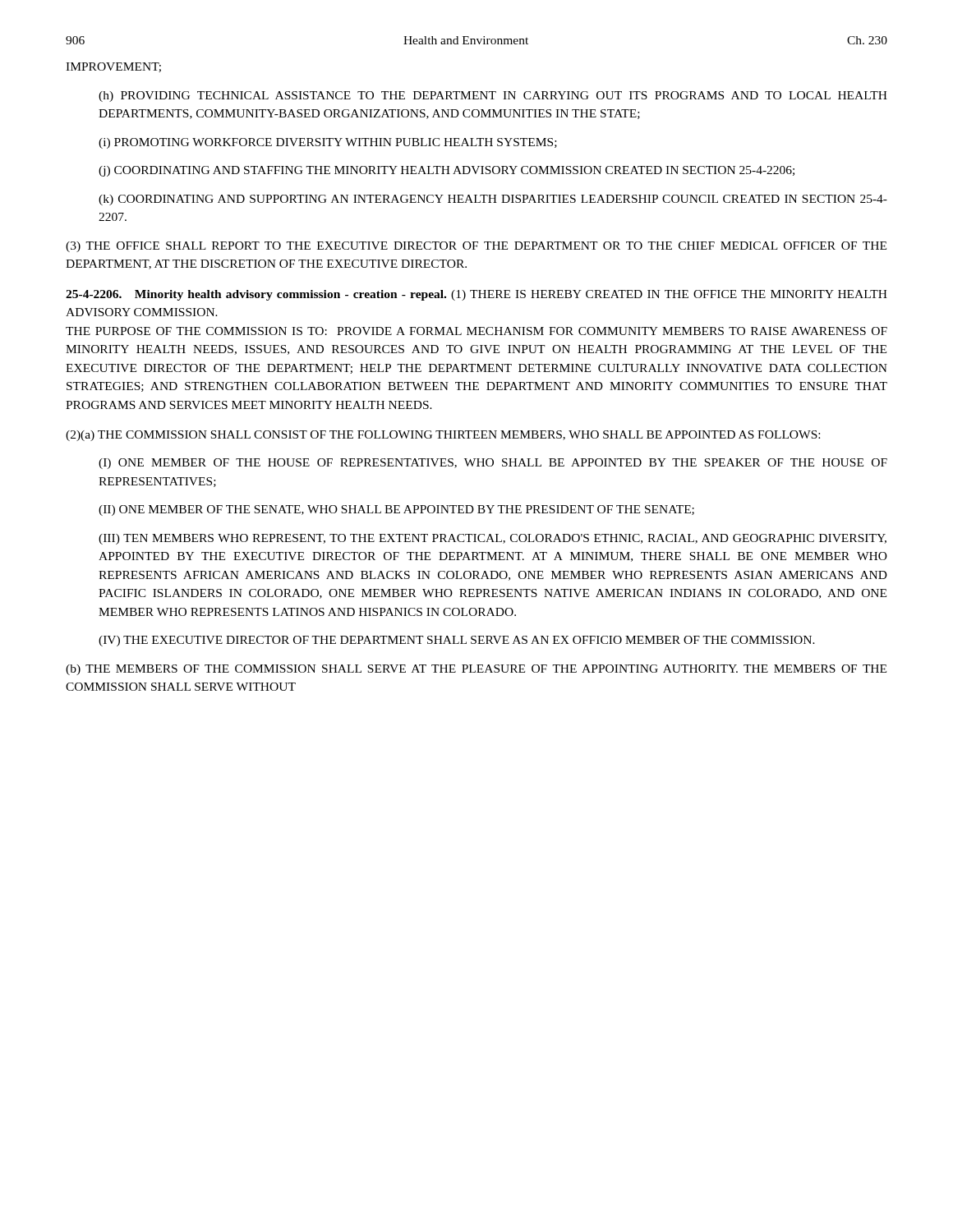This screenshot has height=1232, width=953.
Task: Where is the passage that starts "(b) THE MEMBERS OF THE"?
Action: coord(476,678)
